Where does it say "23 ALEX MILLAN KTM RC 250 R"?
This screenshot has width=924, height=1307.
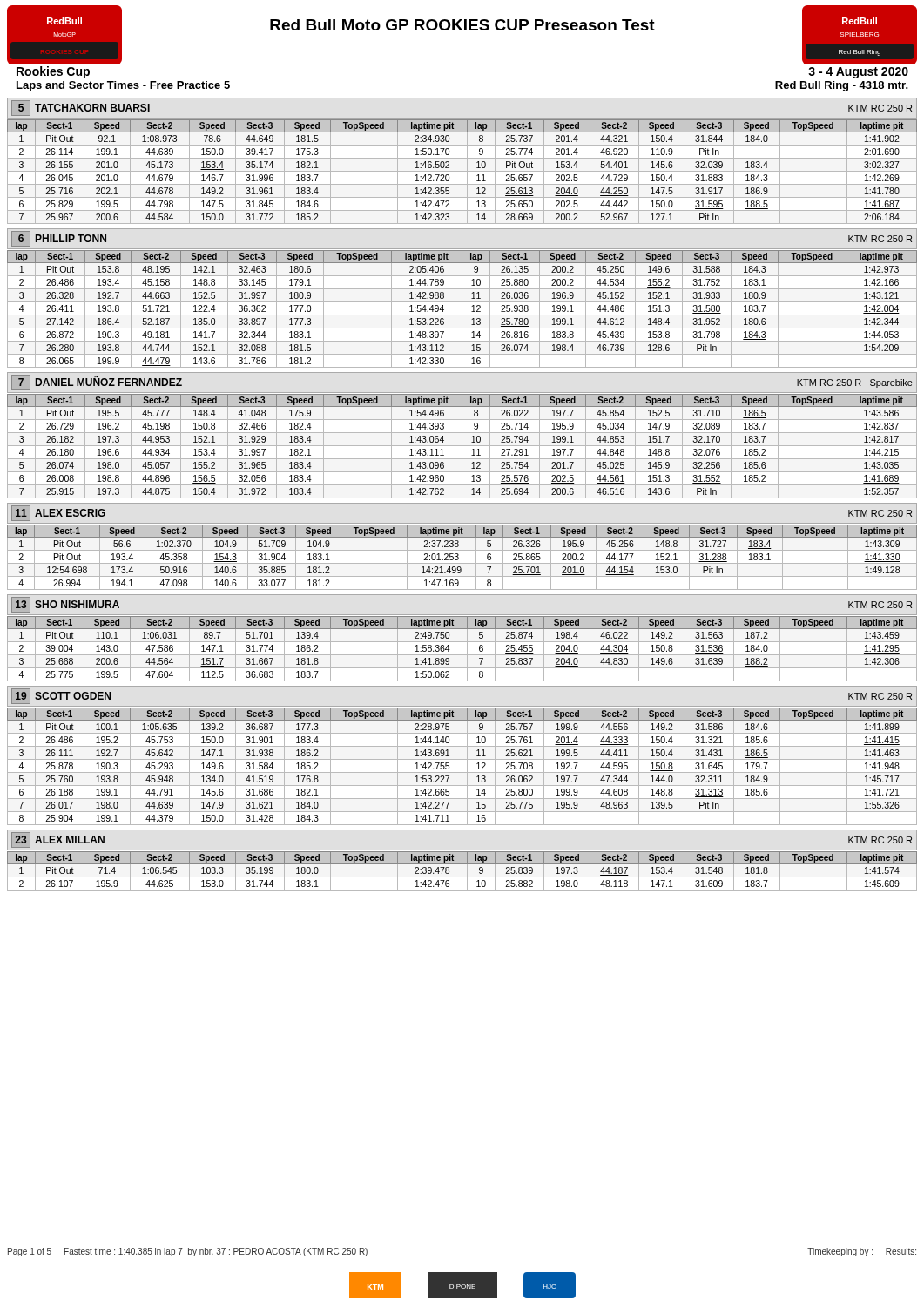coord(462,840)
